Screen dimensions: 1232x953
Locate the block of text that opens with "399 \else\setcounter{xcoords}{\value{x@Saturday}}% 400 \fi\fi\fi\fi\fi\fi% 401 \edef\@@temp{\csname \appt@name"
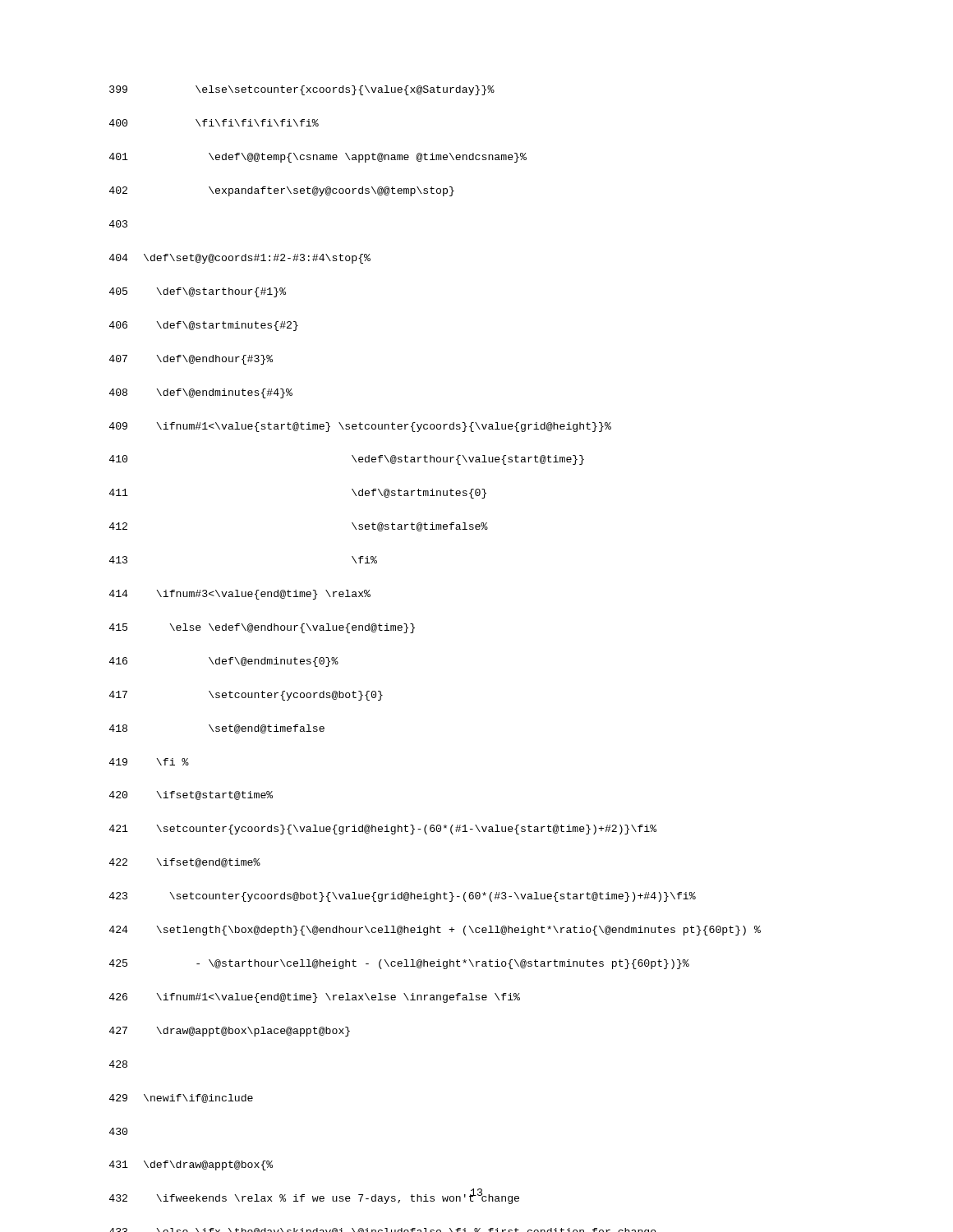(302, 90)
